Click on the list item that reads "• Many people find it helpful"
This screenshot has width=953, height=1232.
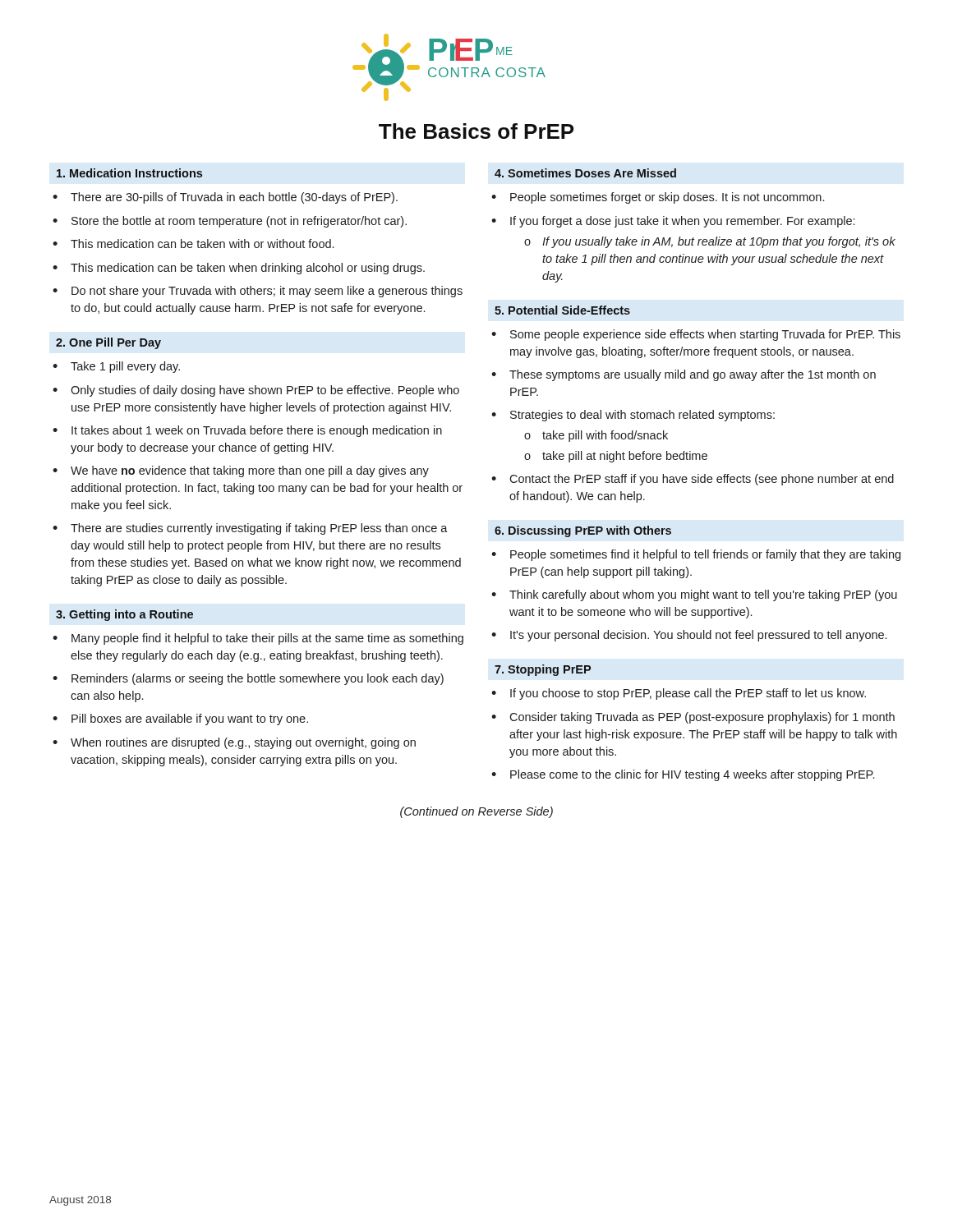pyautogui.click(x=259, y=647)
